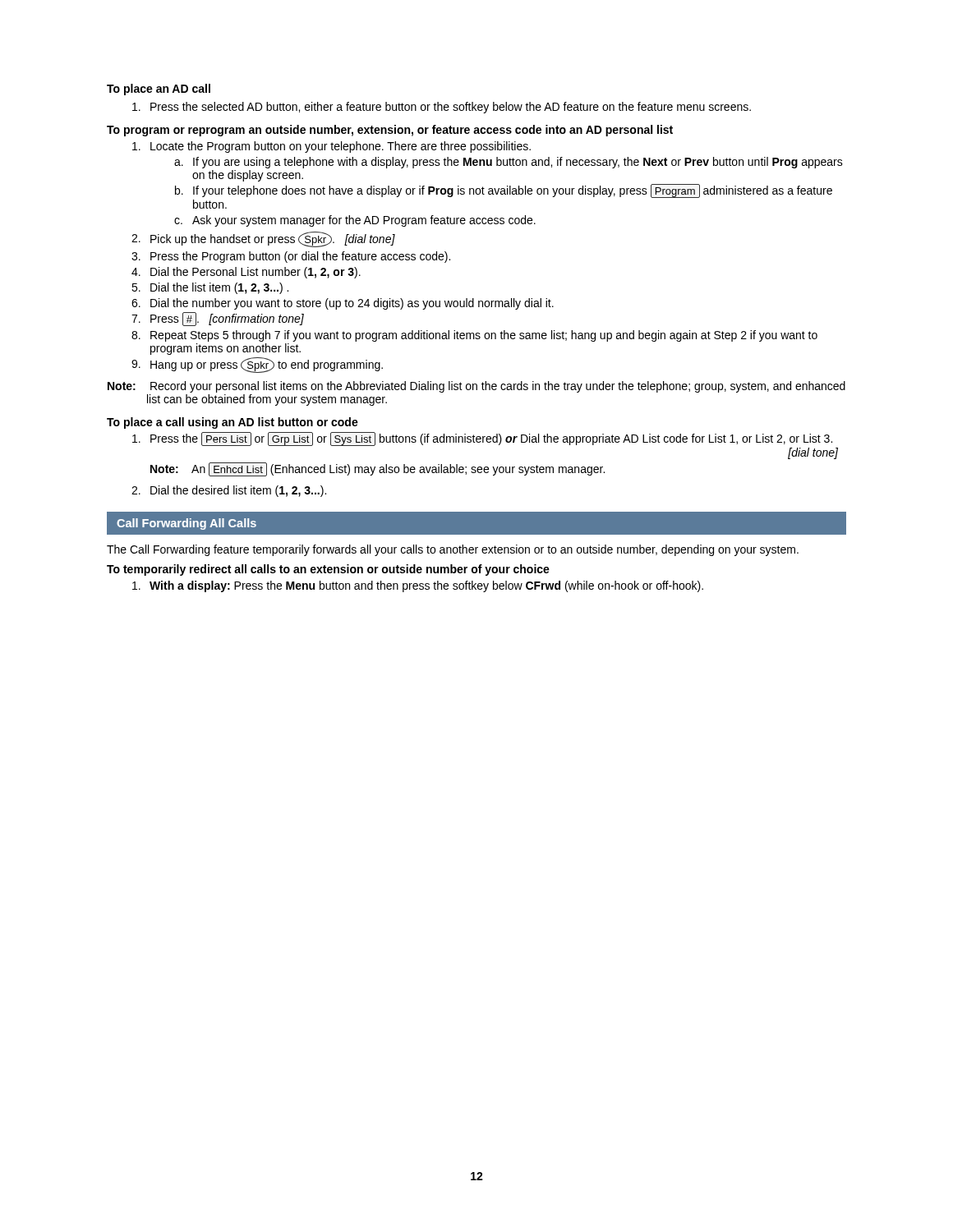Select the text block starting "Press the Pers List or Grp List"
The height and width of the screenshot is (1232, 953).
click(x=489, y=457)
